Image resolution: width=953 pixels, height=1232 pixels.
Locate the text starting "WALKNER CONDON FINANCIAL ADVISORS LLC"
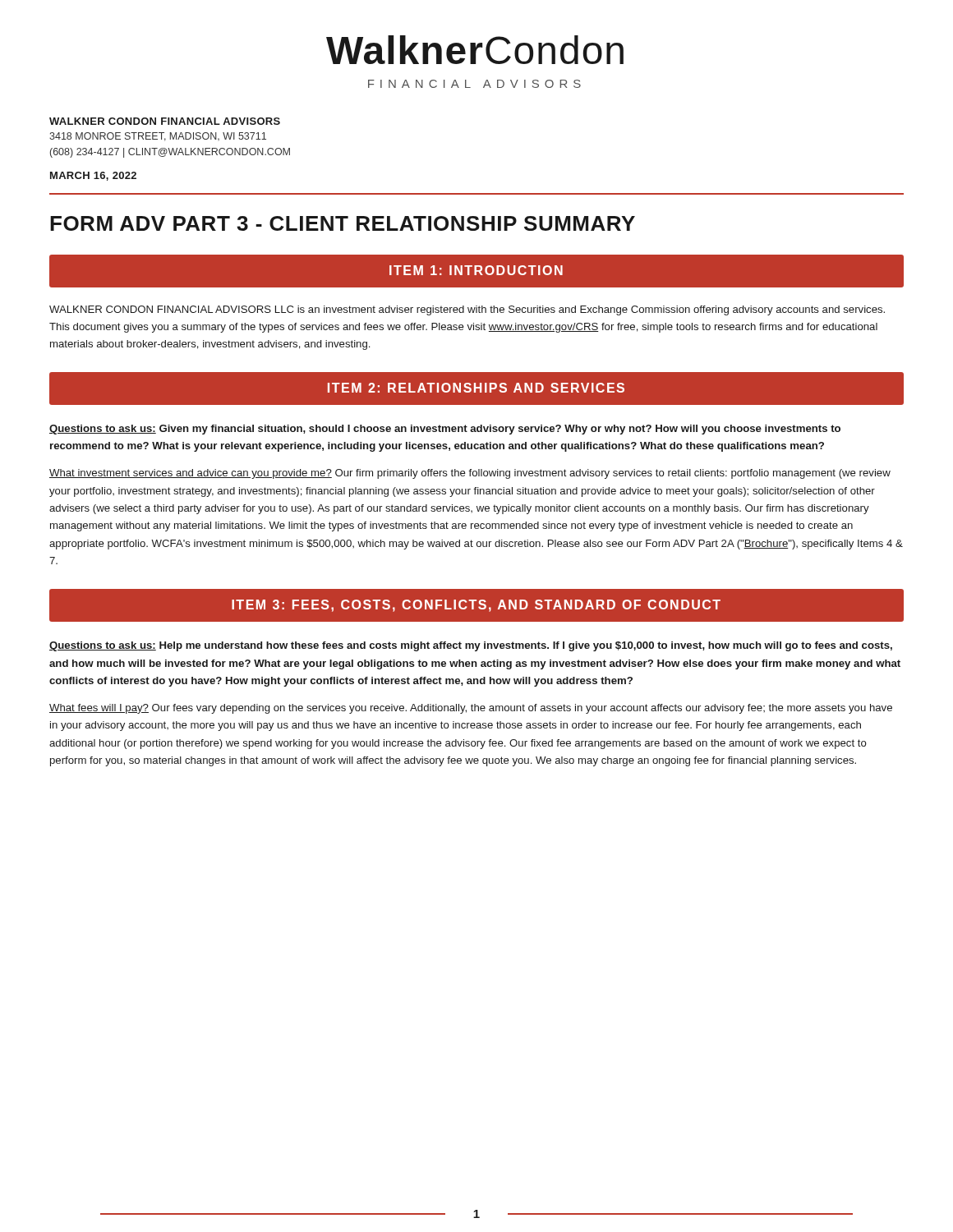pos(468,326)
